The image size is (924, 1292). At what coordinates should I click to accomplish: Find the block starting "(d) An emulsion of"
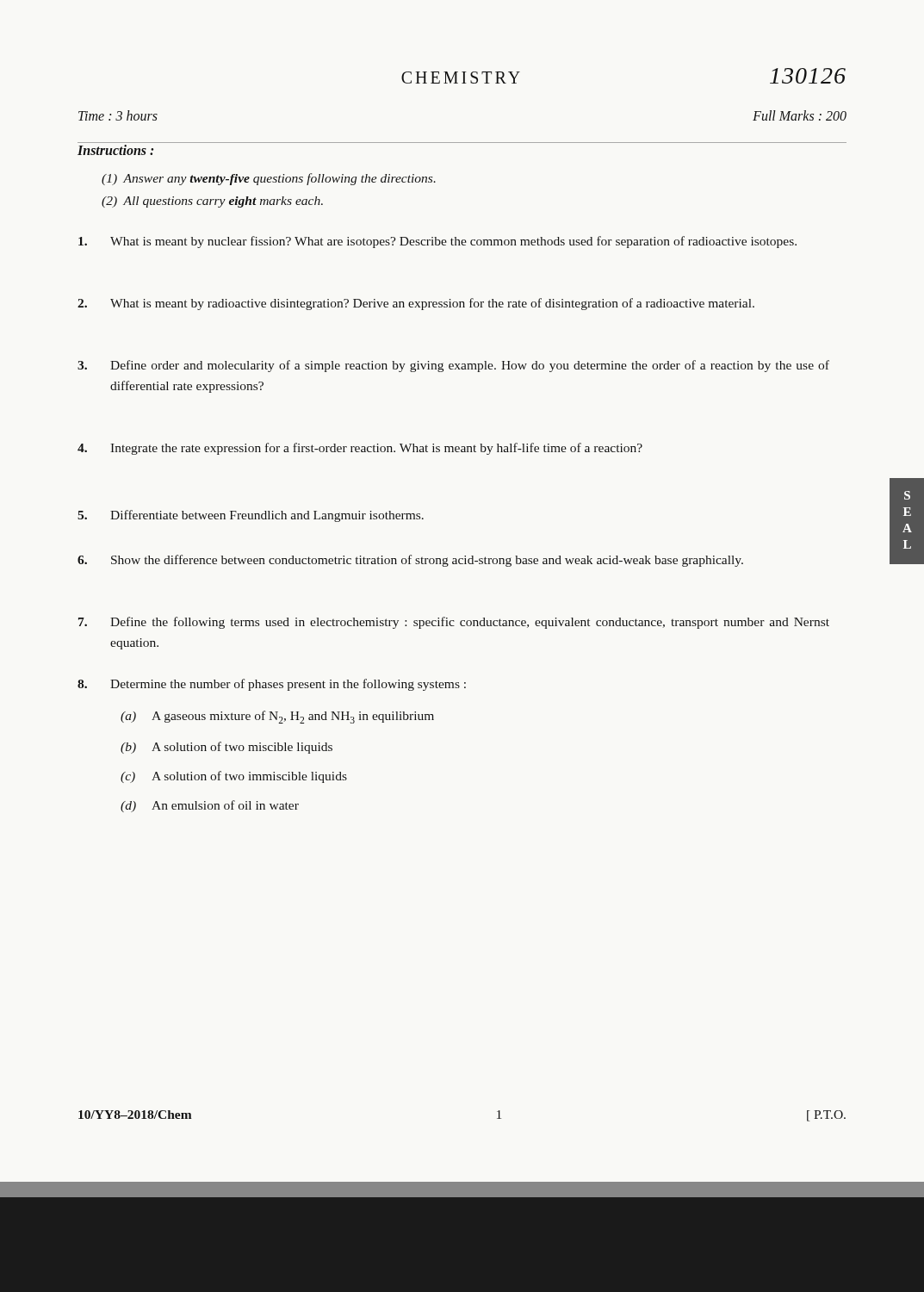(x=210, y=806)
